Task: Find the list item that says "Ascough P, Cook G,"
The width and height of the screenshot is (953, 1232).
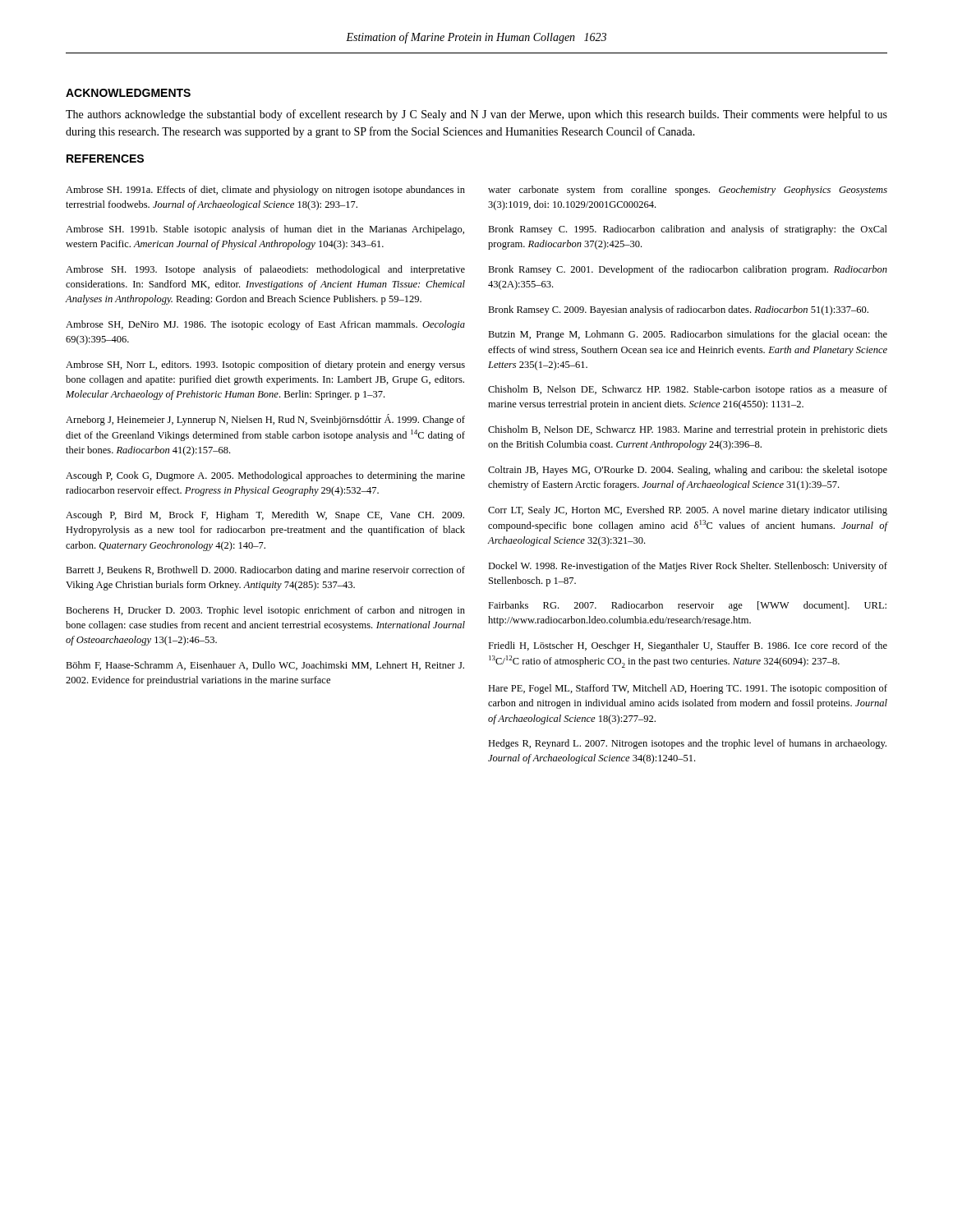Action: (265, 483)
